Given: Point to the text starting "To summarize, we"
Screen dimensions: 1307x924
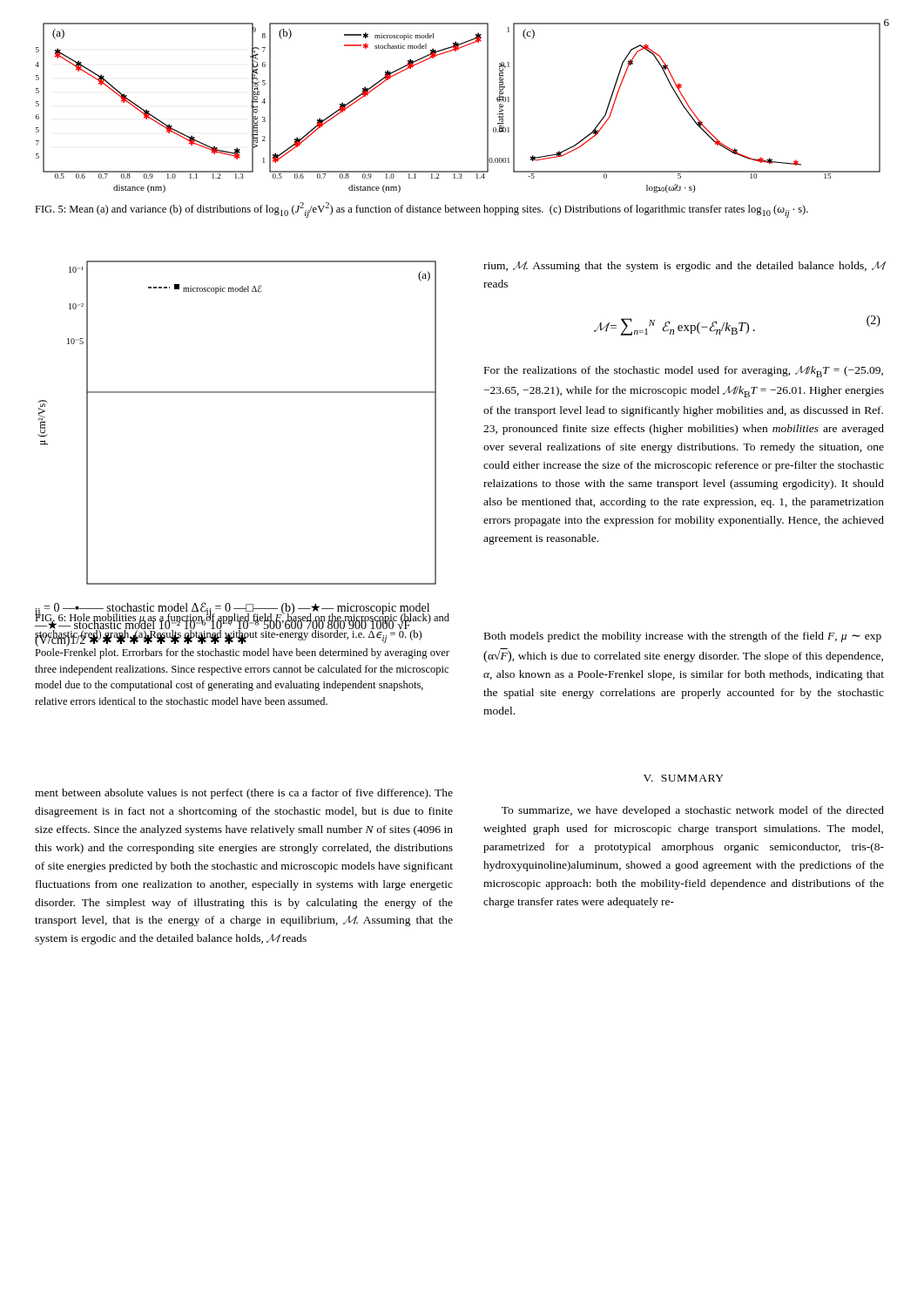Looking at the screenshot, I should pyautogui.click(x=684, y=855).
